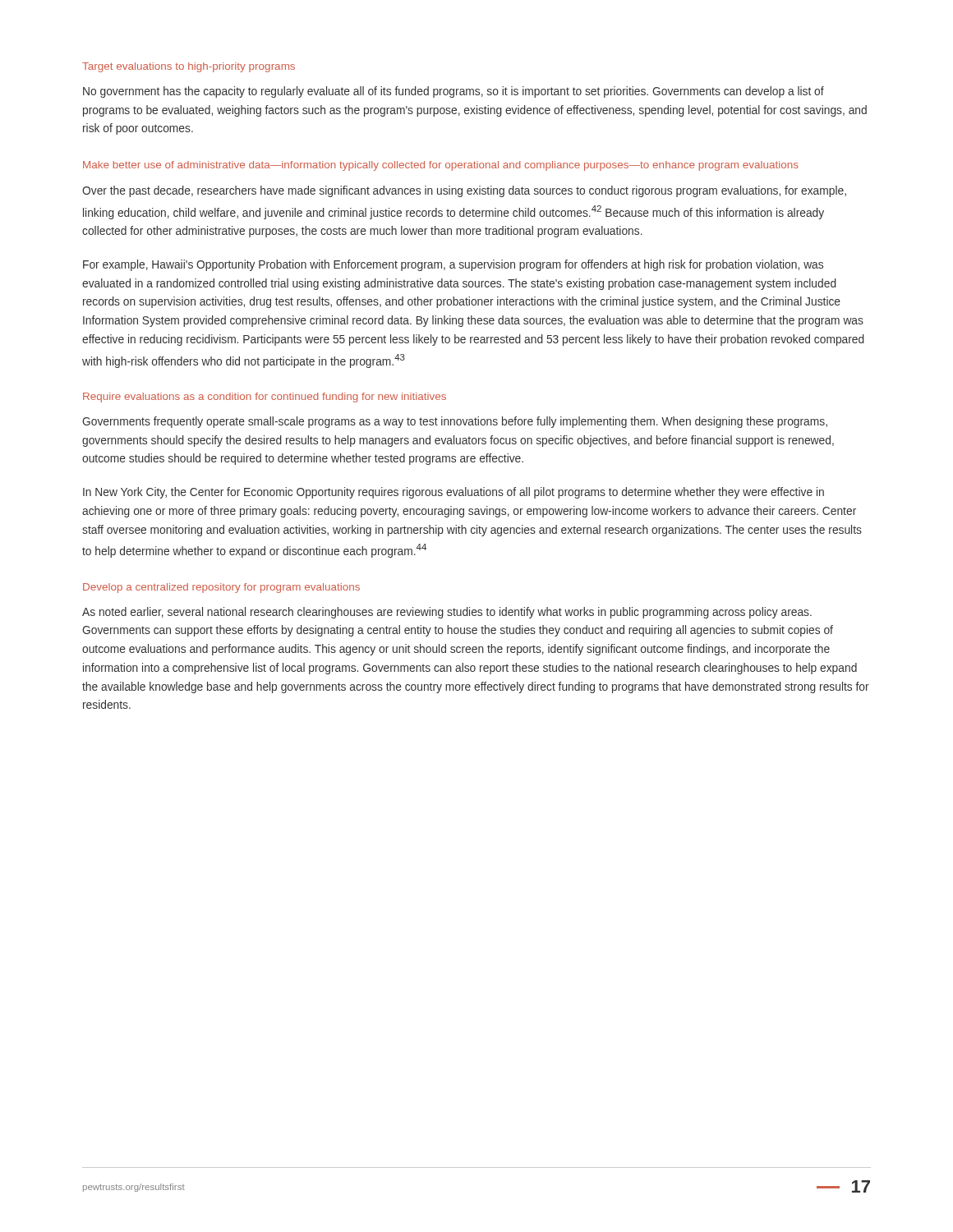
Task: Point to the block beginning "No government has the capacity to"
Action: point(475,110)
